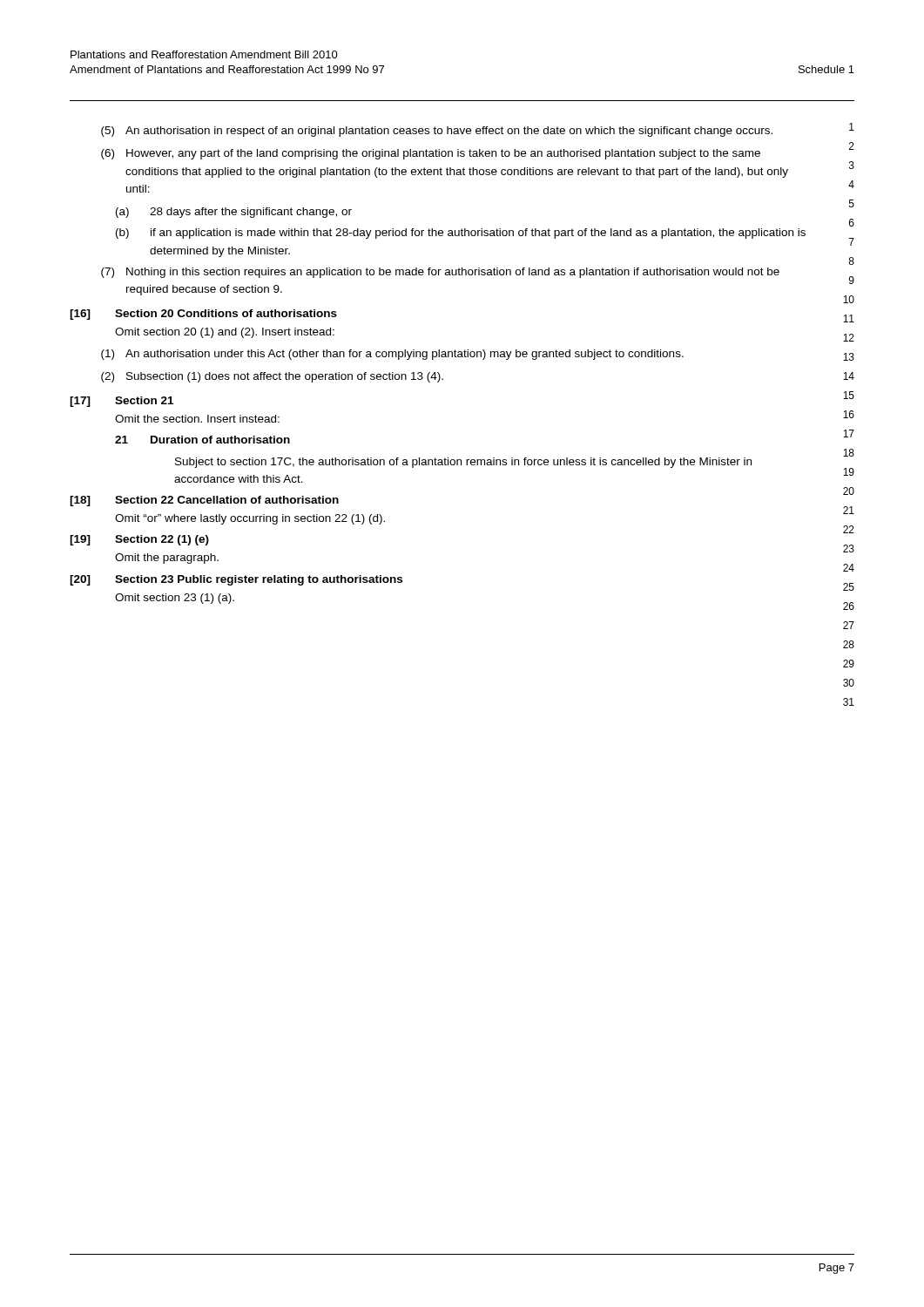Viewport: 924px width, 1307px height.
Task: Find the element starting "Omit the section. Insert instead:"
Action: (x=198, y=419)
